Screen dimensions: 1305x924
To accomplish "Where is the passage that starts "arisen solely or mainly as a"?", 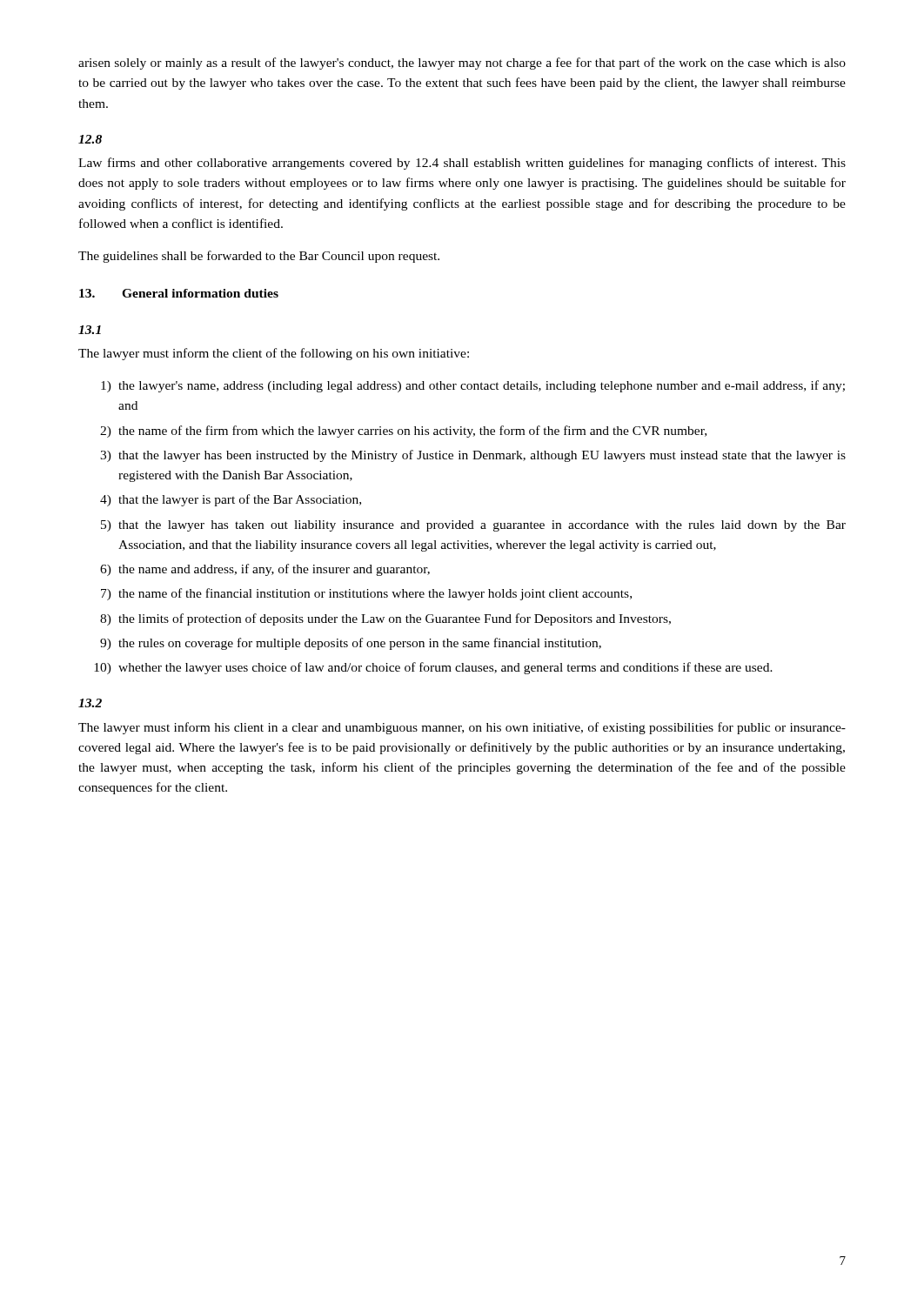I will (x=462, y=83).
